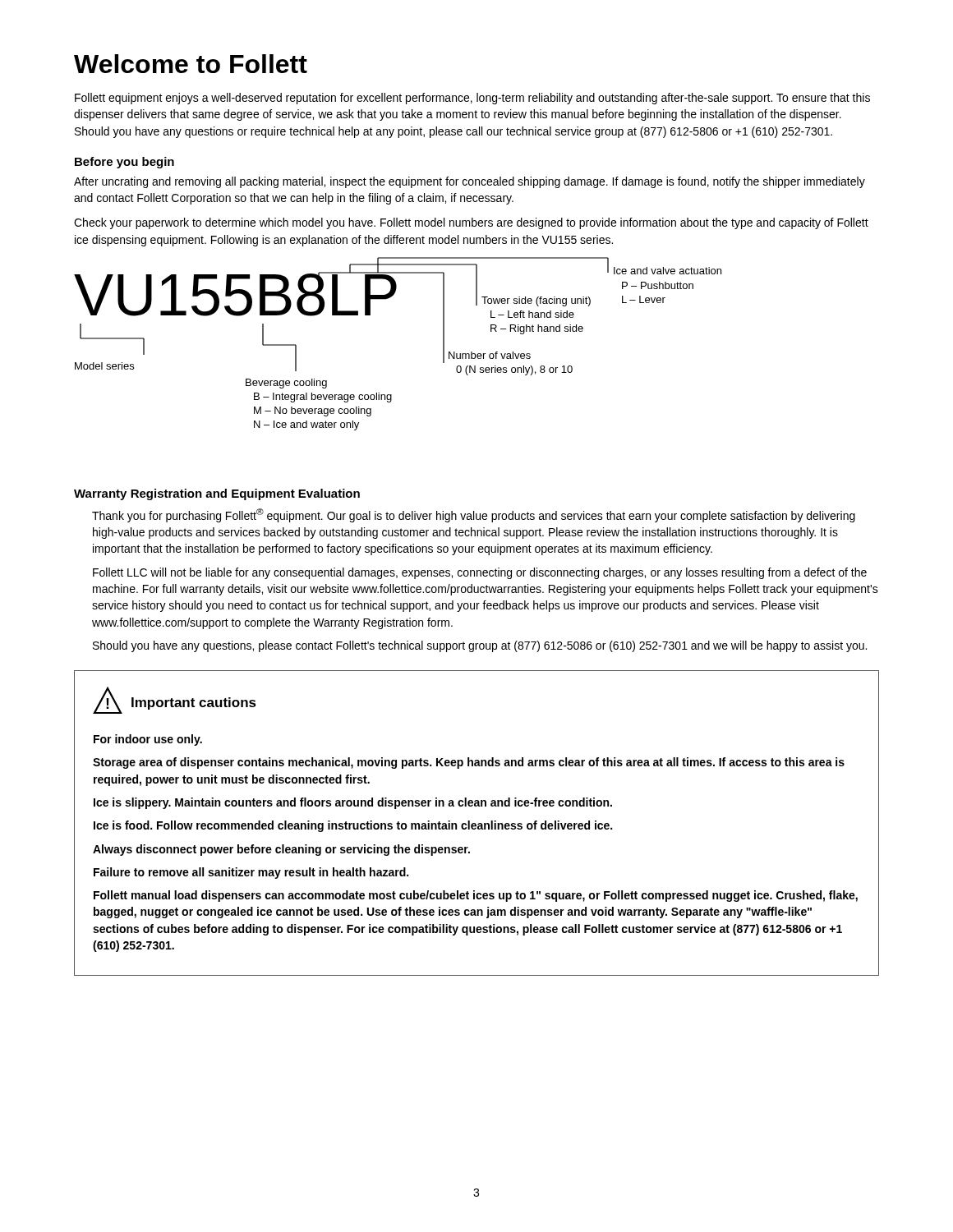Locate the list item that reads "Ice is food. Follow recommended cleaning"
Image resolution: width=953 pixels, height=1232 pixels.
click(x=353, y=826)
